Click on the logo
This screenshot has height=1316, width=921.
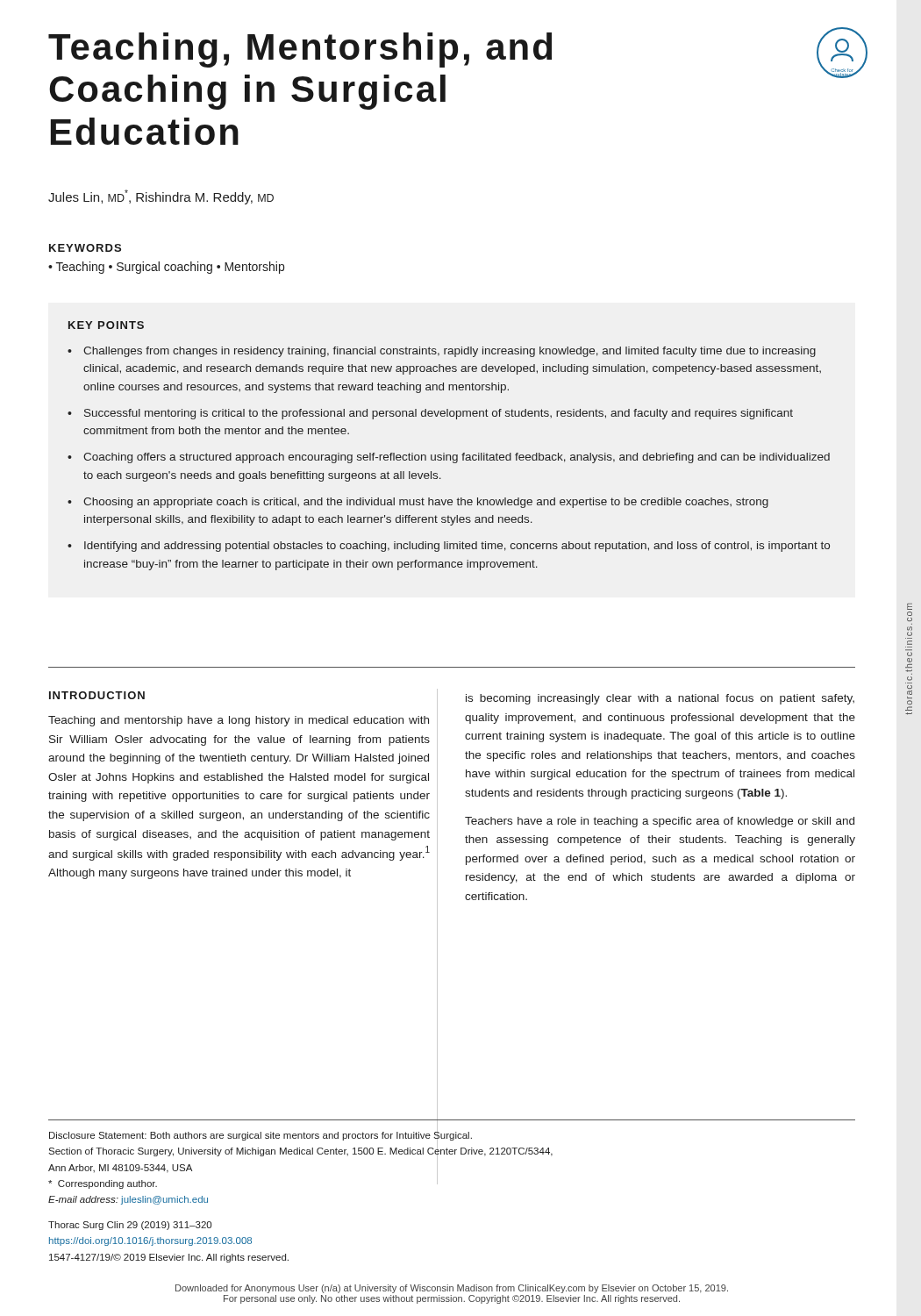pos(842,53)
